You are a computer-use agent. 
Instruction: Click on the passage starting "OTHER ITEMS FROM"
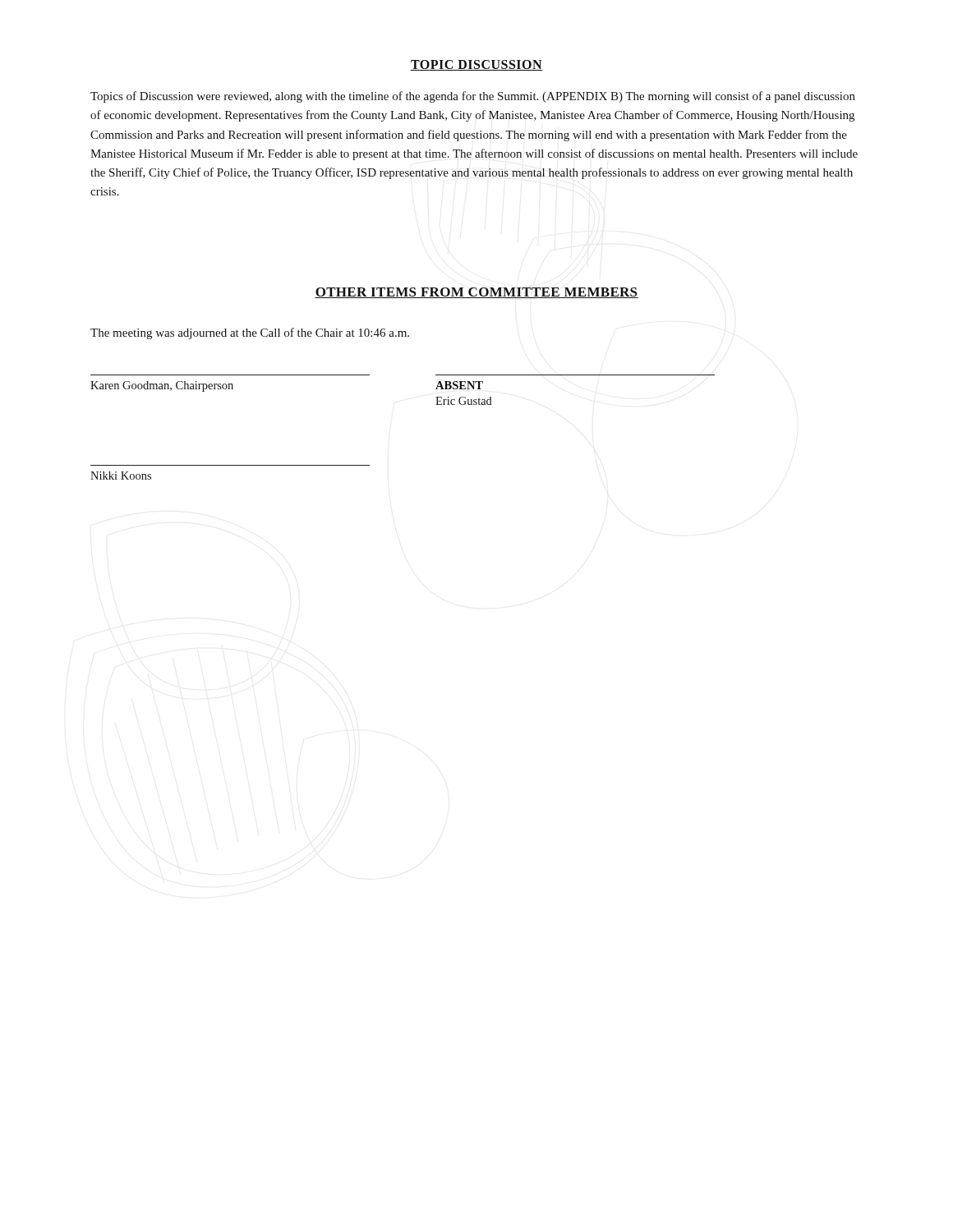(x=476, y=292)
